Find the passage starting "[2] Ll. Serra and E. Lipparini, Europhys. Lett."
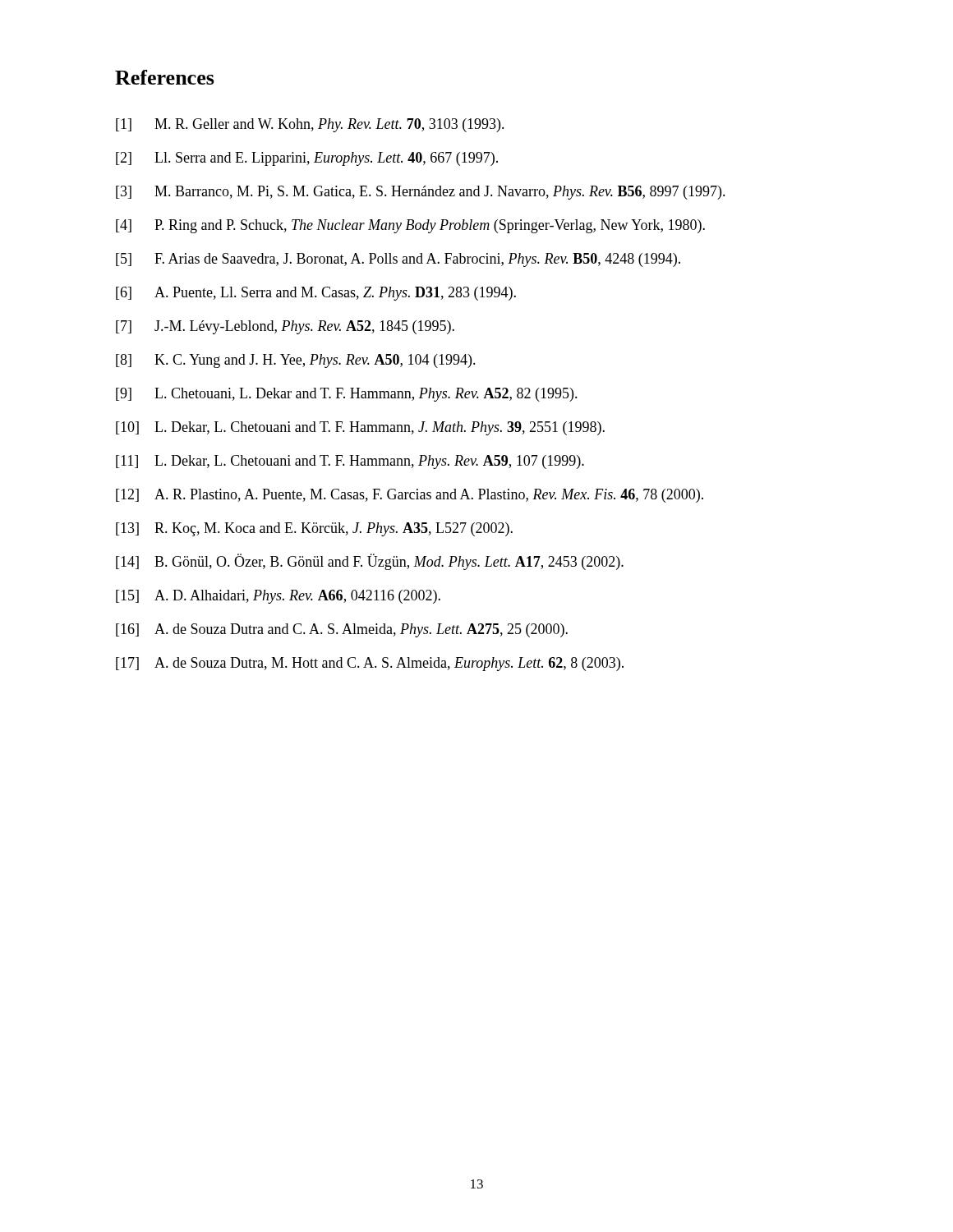953x1232 pixels. click(476, 158)
